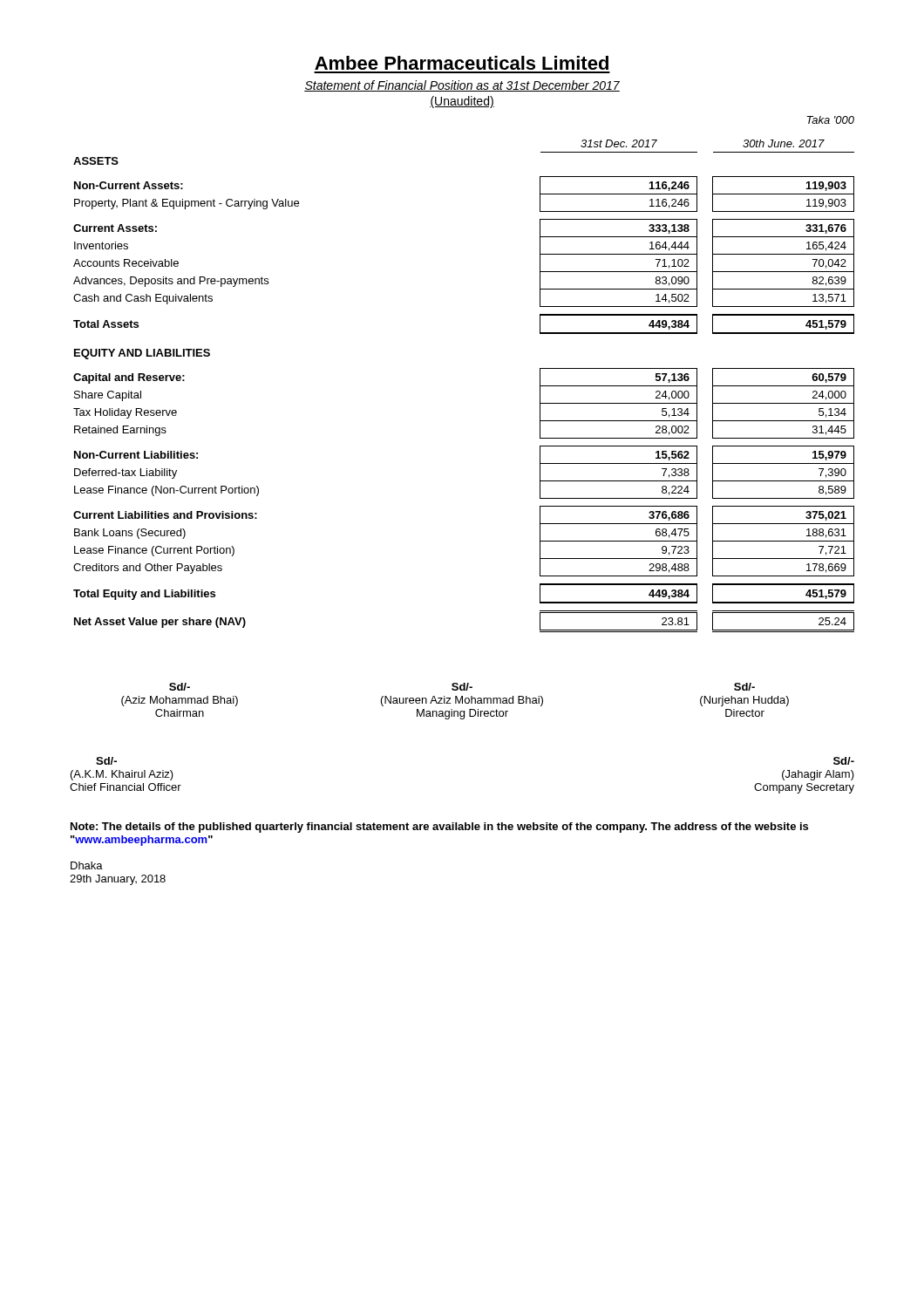Find "Taka '000" on this page
The image size is (924, 1308).
tap(830, 120)
